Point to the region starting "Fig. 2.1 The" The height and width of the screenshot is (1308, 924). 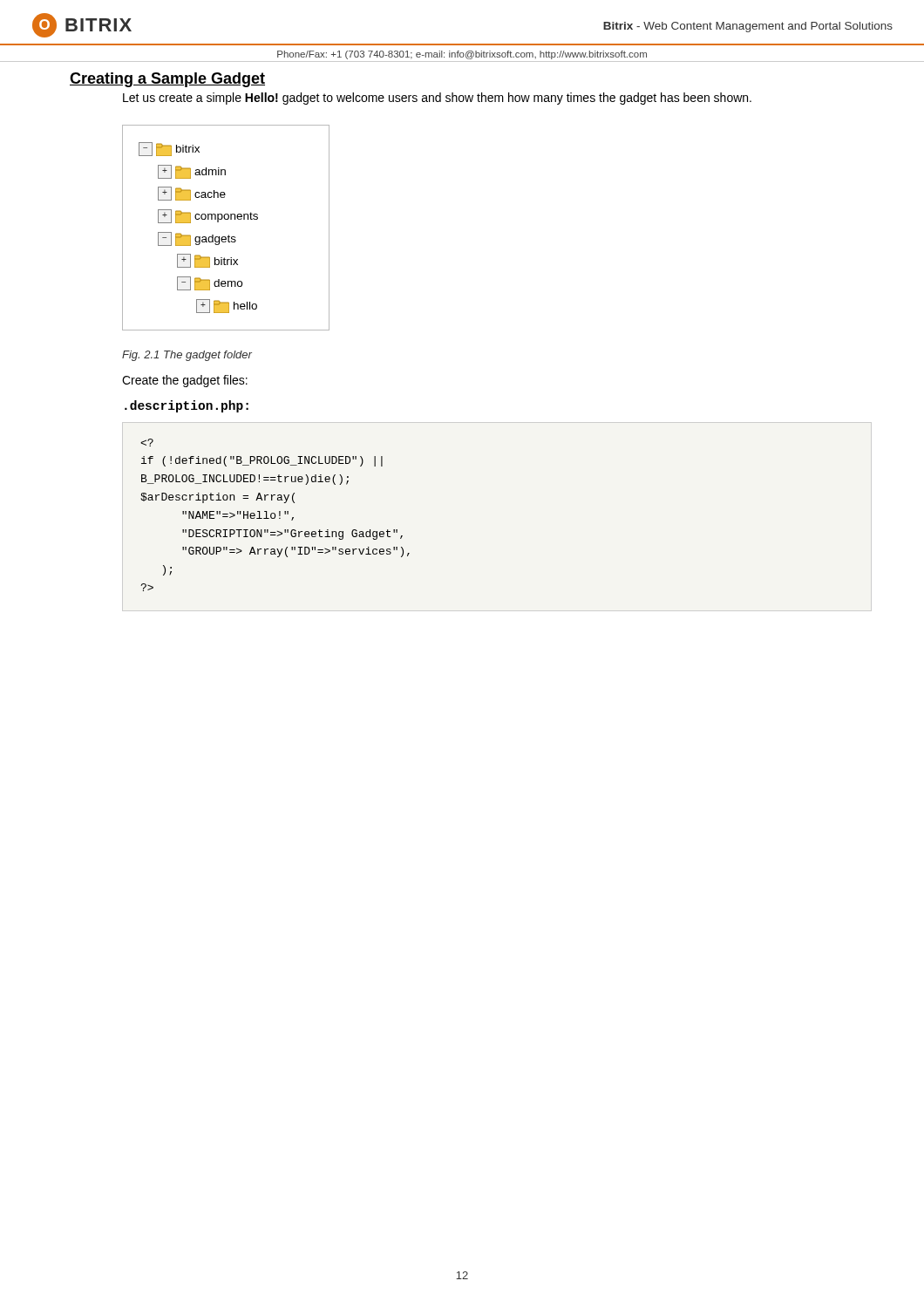coord(187,354)
